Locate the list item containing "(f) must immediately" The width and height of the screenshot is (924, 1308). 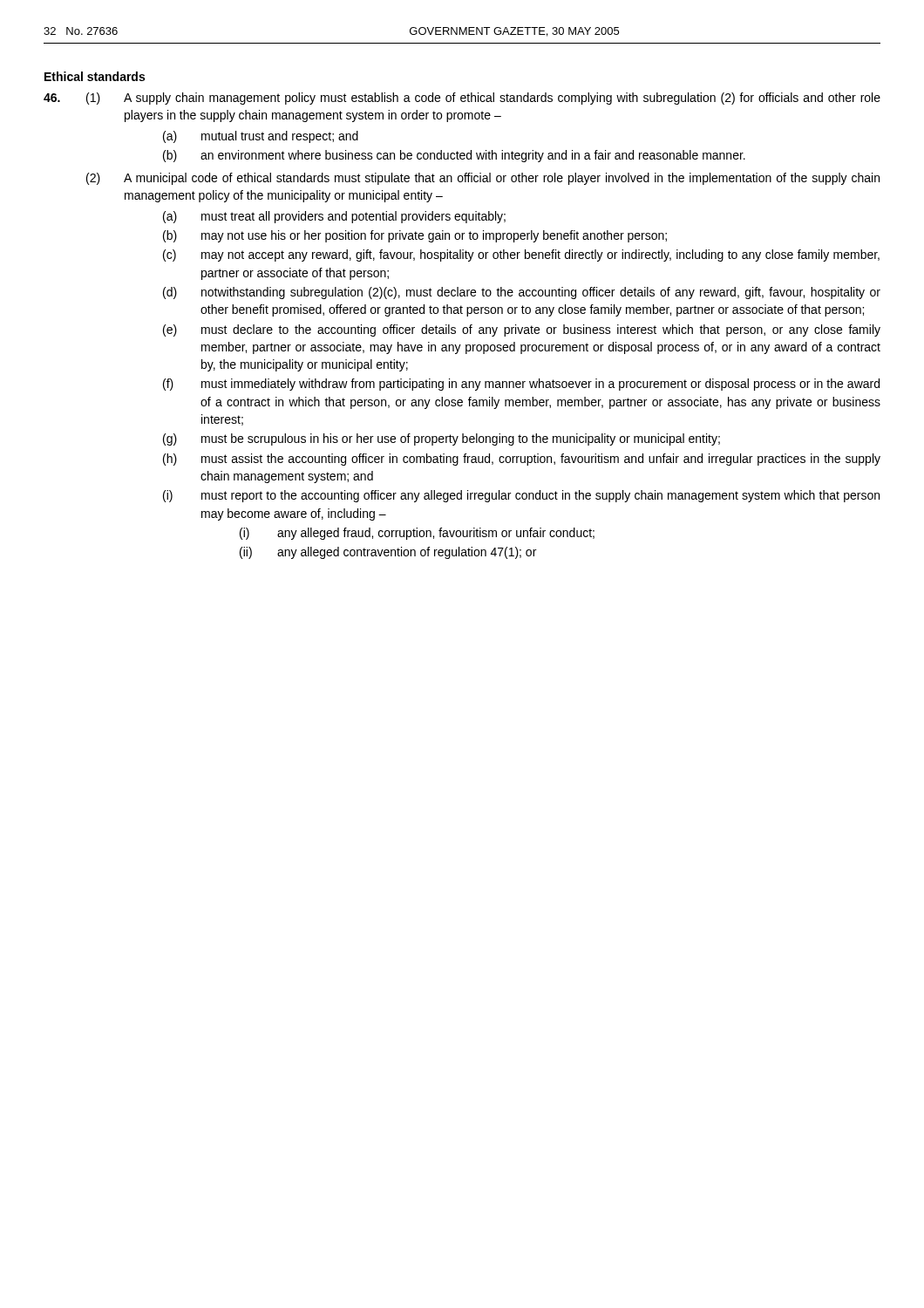tap(462, 402)
